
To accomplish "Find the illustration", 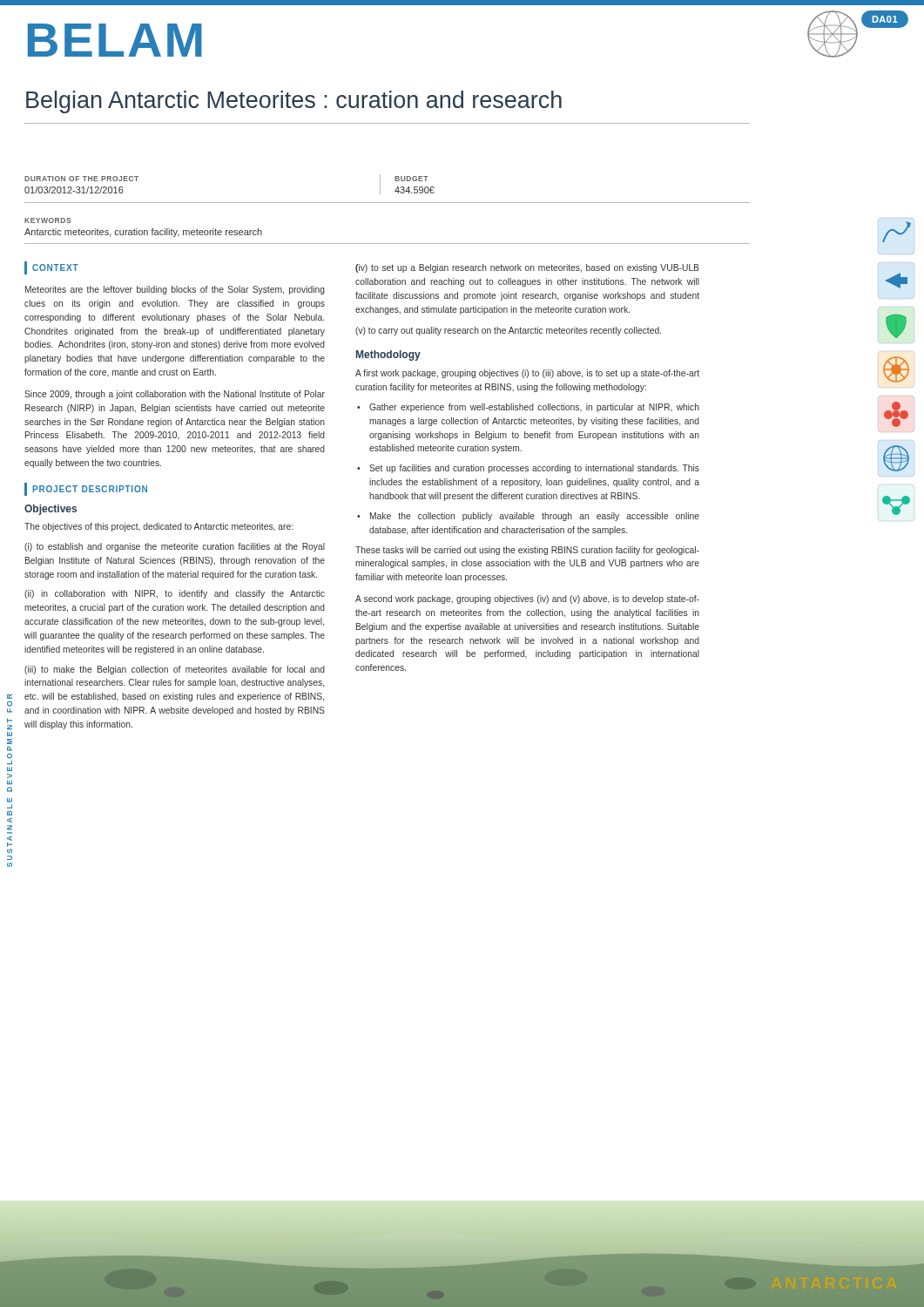I will pyautogui.click(x=896, y=369).
